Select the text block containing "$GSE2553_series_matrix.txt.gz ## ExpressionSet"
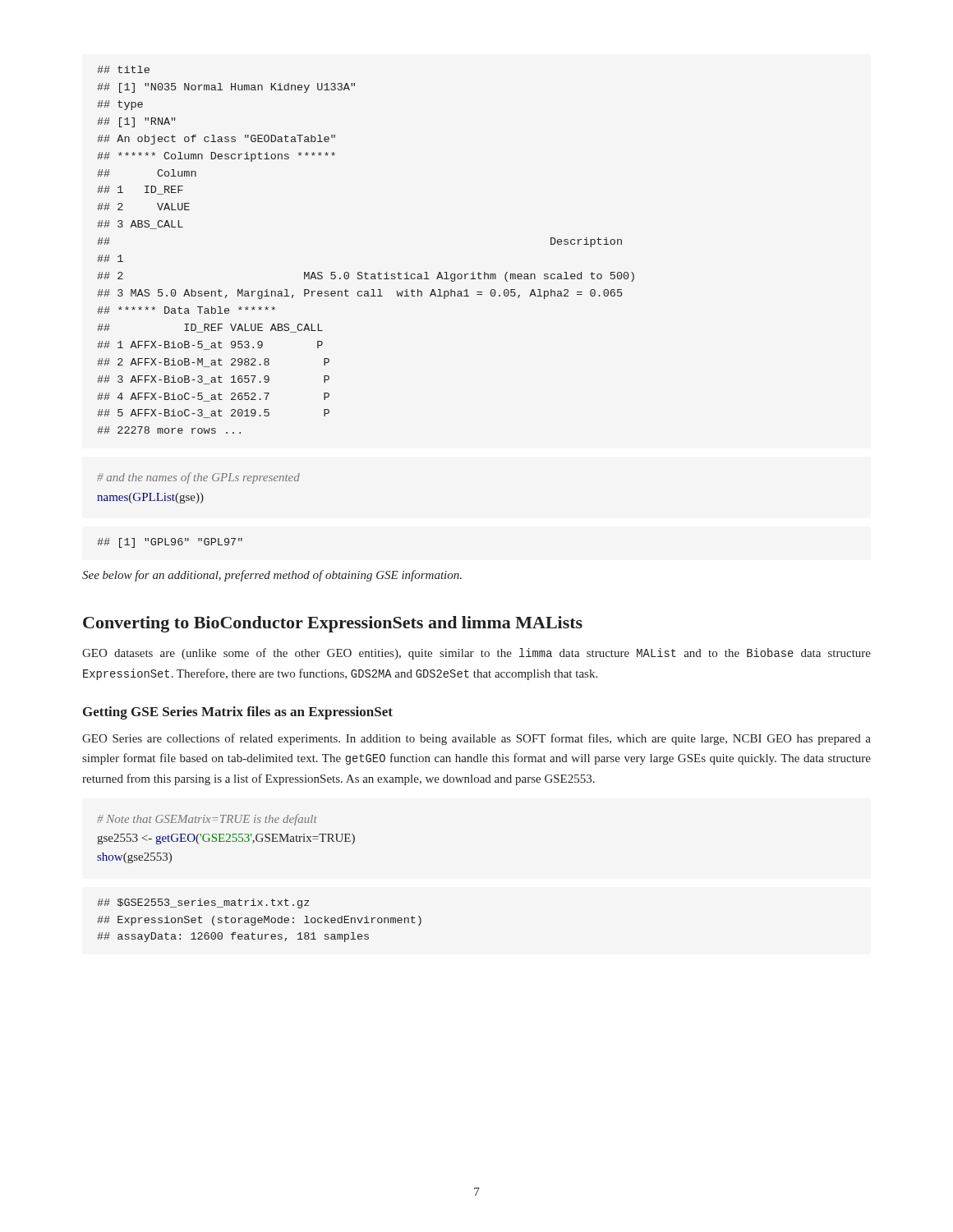The image size is (953, 1232). (203, 903)
